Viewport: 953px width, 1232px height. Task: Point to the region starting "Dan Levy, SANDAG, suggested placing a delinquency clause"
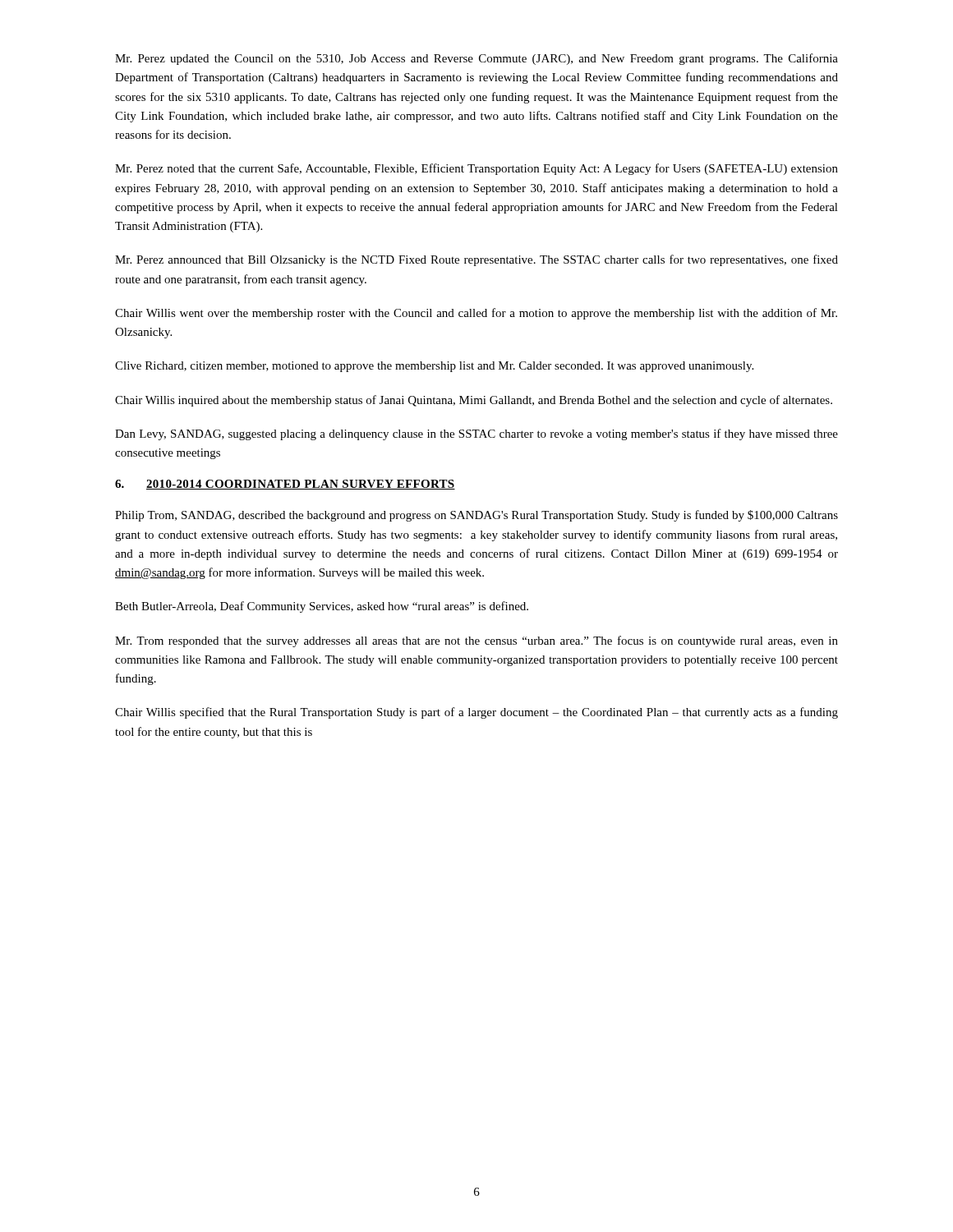click(476, 443)
